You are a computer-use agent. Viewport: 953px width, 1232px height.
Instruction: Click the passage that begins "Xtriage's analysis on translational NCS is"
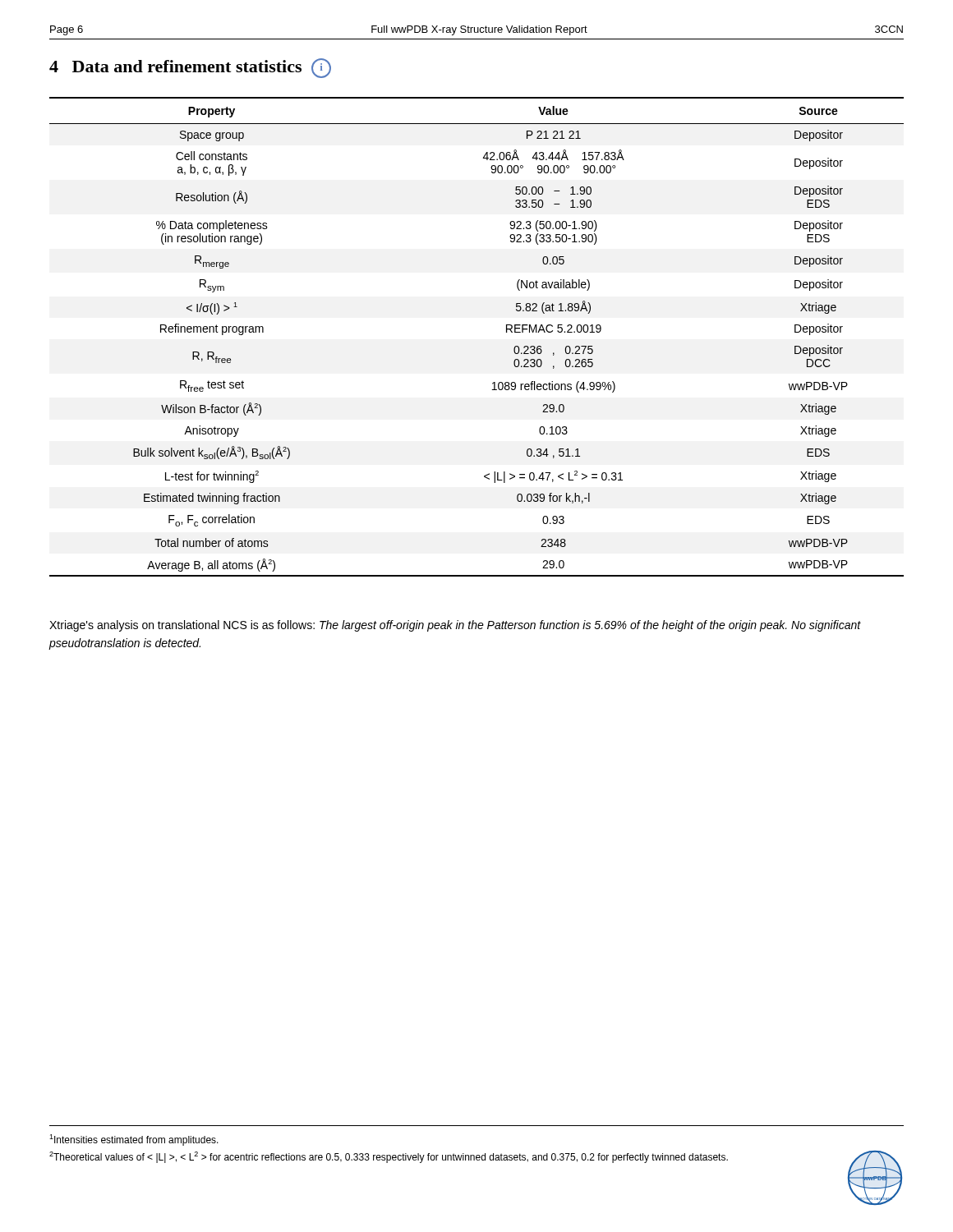coord(455,634)
